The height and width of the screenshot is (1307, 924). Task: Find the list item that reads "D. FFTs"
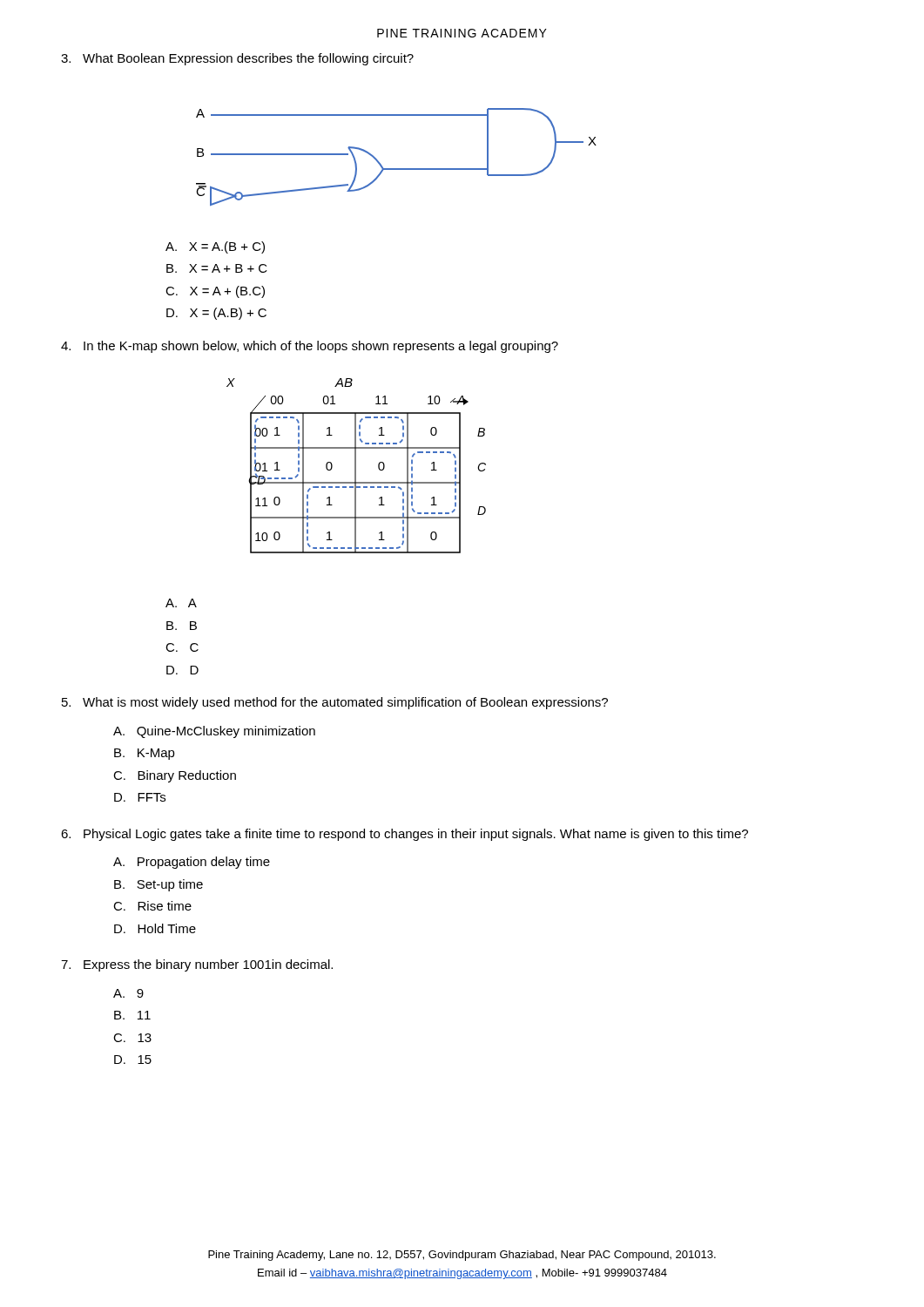tap(140, 797)
